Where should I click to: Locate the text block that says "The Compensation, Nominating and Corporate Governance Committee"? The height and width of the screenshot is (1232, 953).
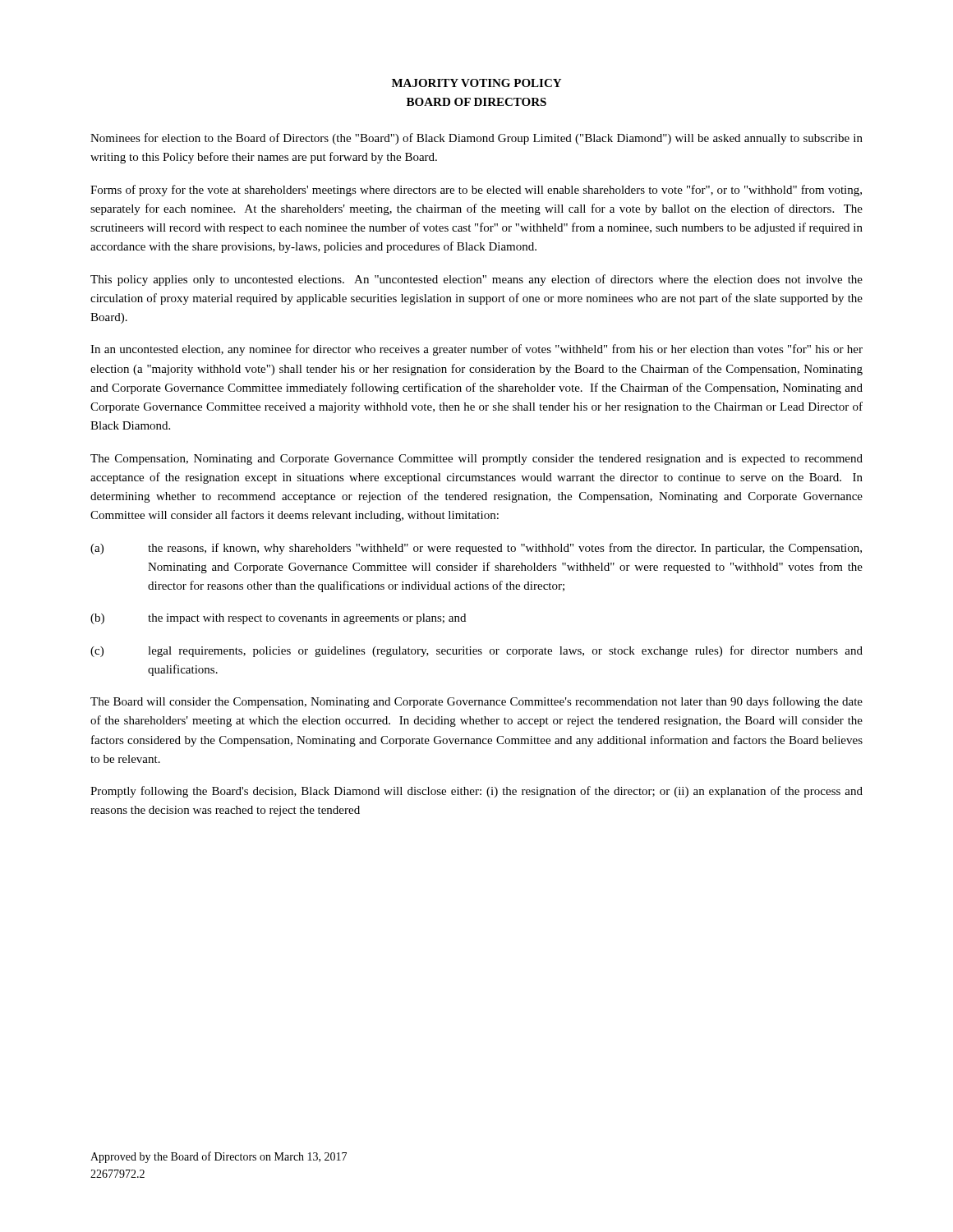476,487
